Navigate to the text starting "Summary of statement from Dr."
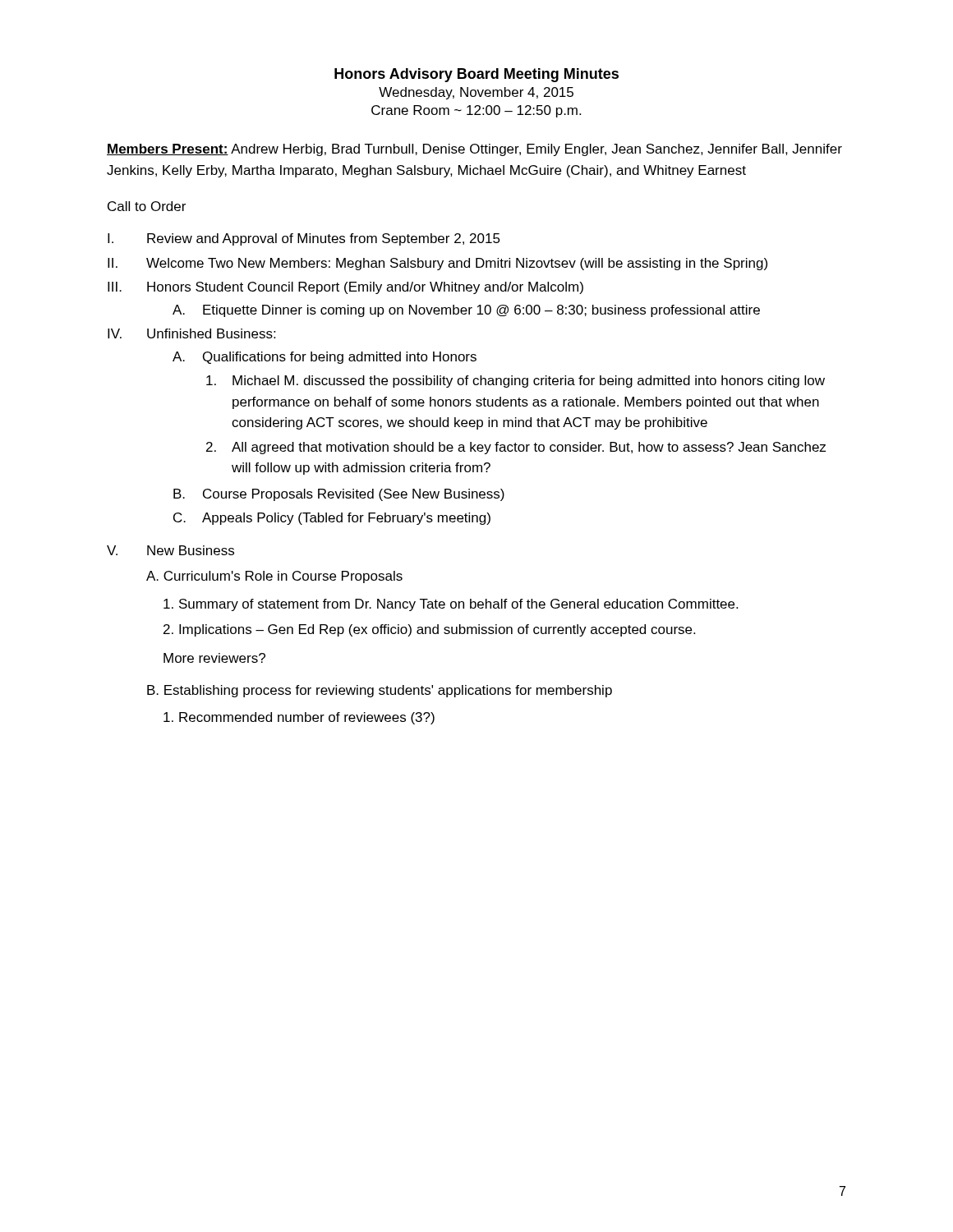The height and width of the screenshot is (1232, 953). (x=504, y=604)
